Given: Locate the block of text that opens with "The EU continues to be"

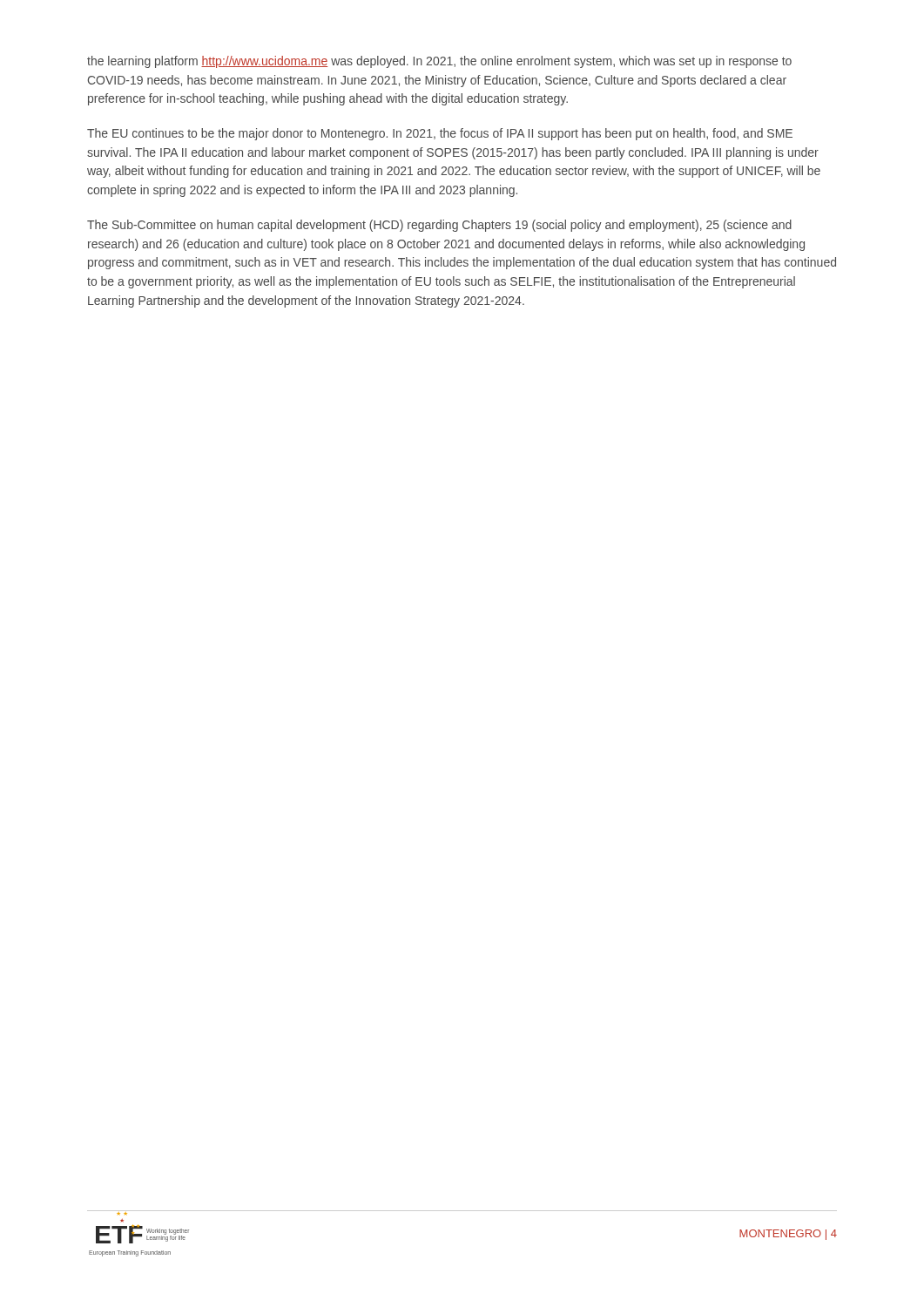Looking at the screenshot, I should point(454,162).
